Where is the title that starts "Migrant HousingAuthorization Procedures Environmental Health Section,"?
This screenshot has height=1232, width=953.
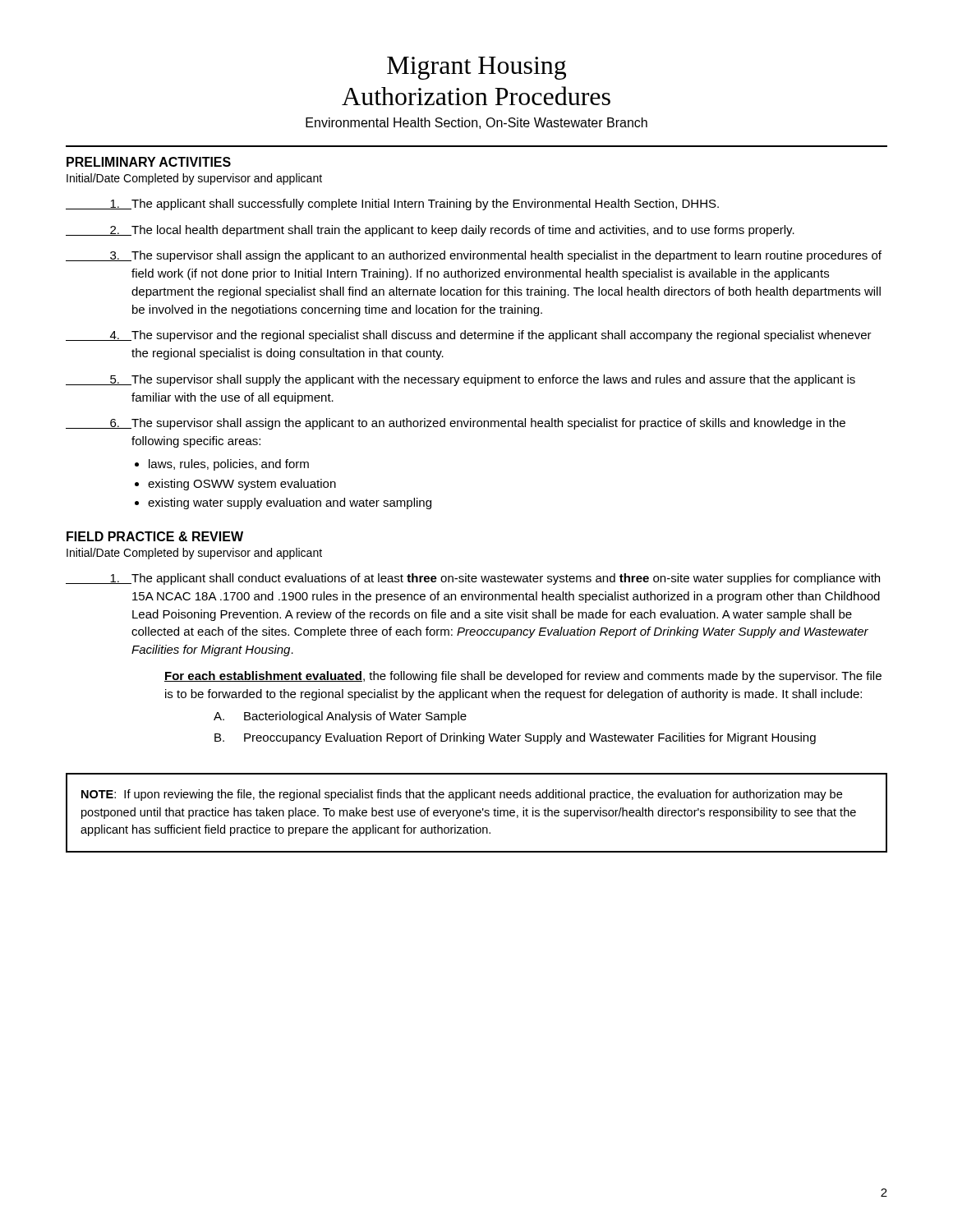[476, 90]
